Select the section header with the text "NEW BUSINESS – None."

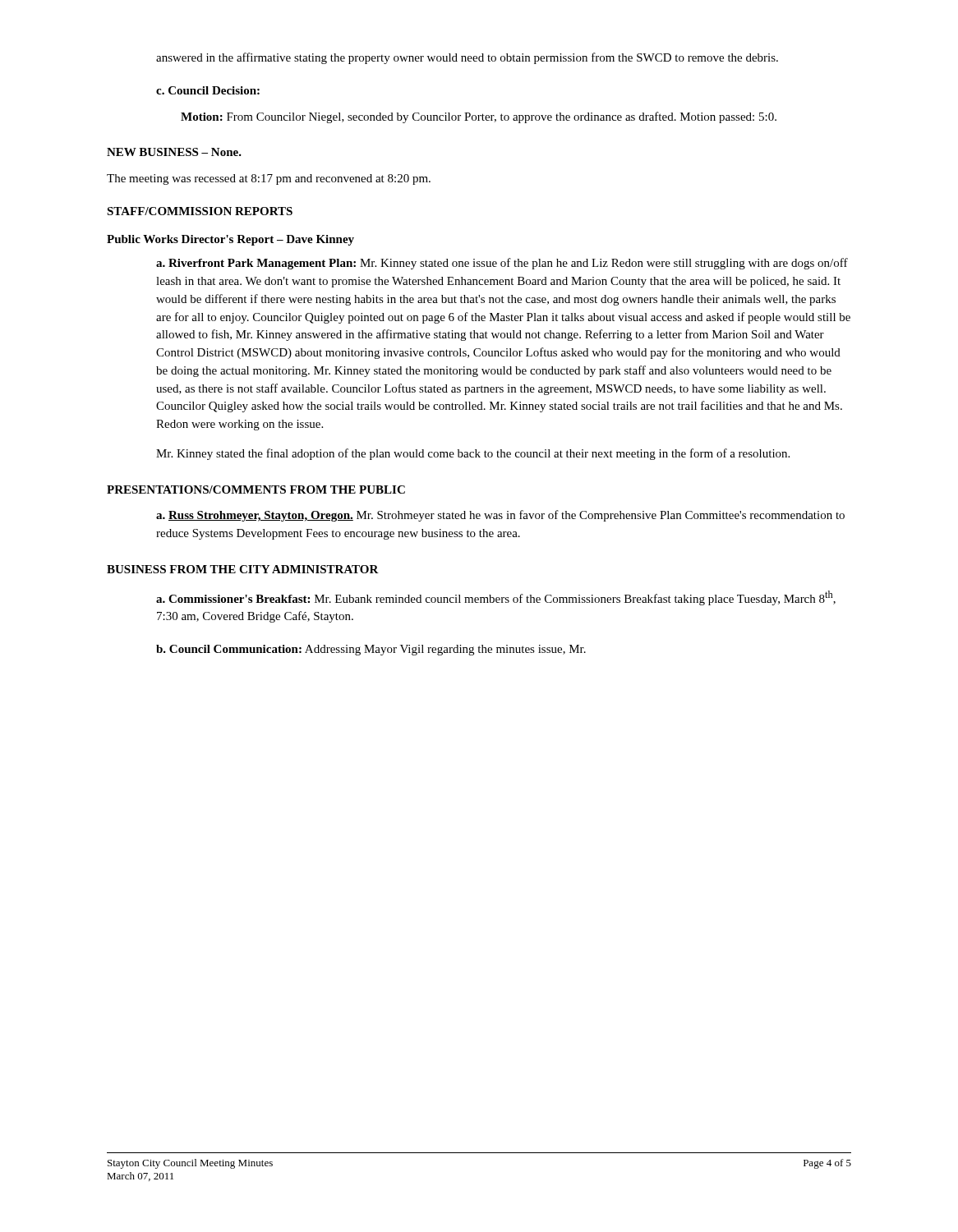(174, 152)
